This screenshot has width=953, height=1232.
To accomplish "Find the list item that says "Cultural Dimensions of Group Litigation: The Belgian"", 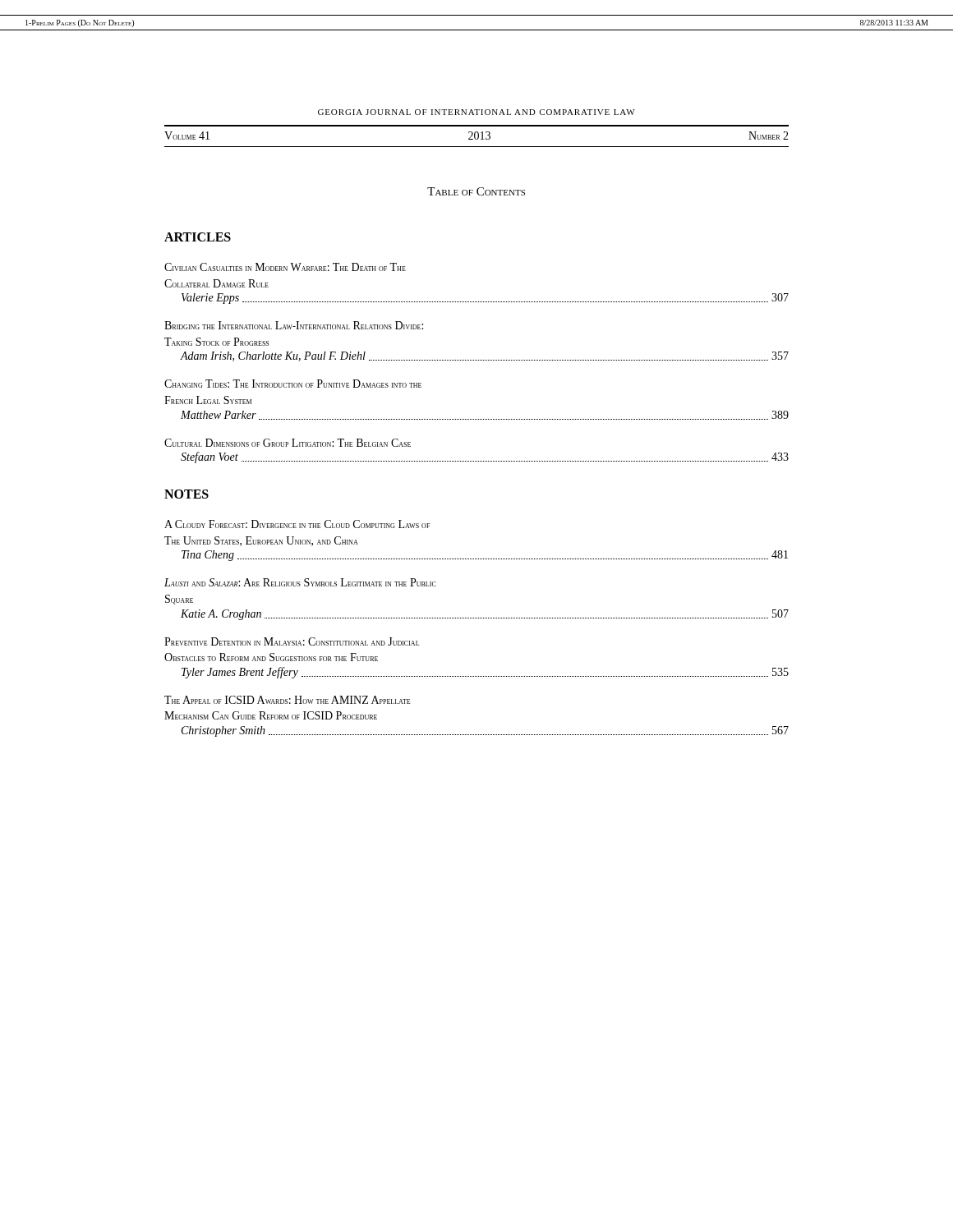I will click(x=476, y=450).
